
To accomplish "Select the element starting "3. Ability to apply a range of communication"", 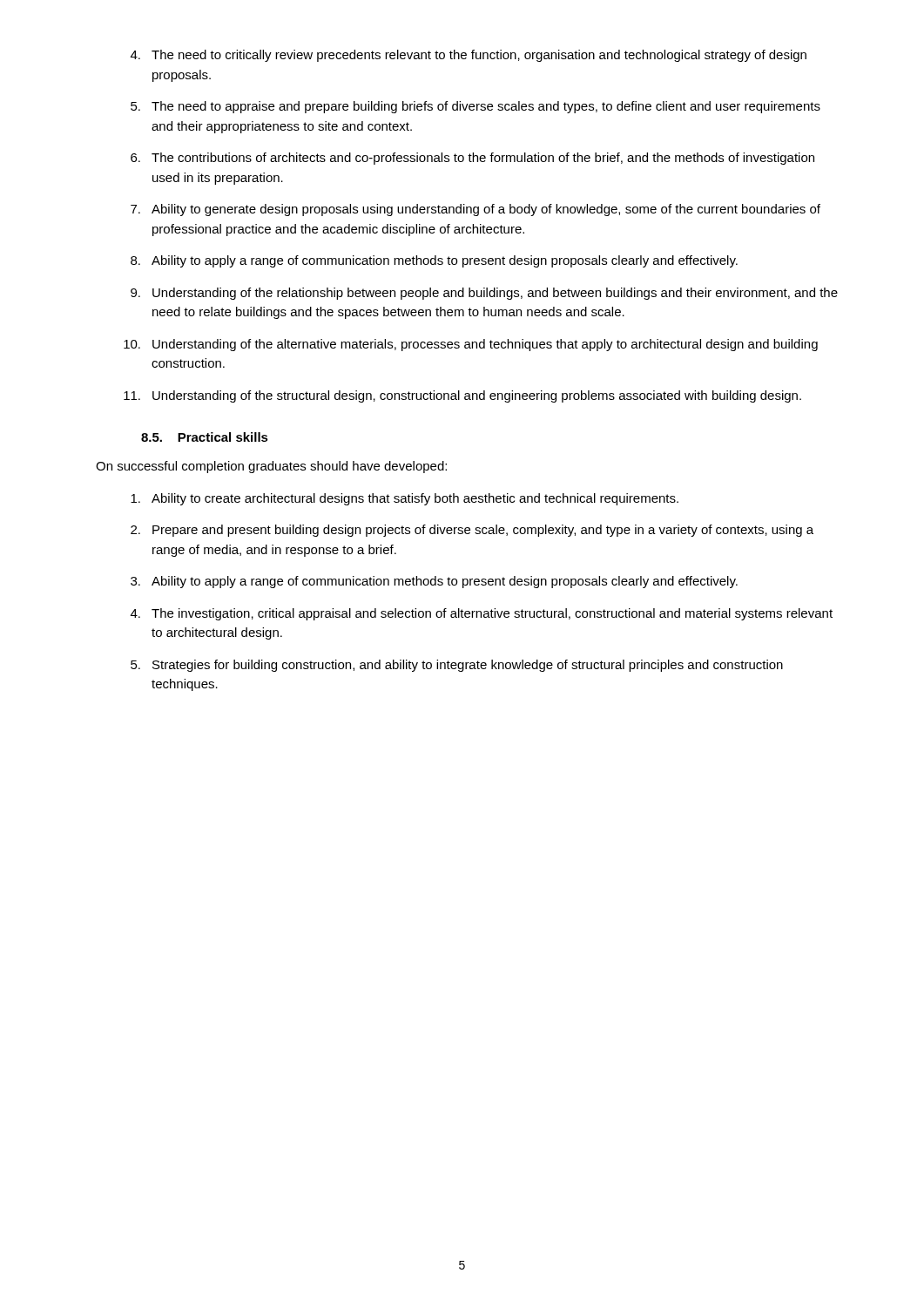I will (471, 581).
